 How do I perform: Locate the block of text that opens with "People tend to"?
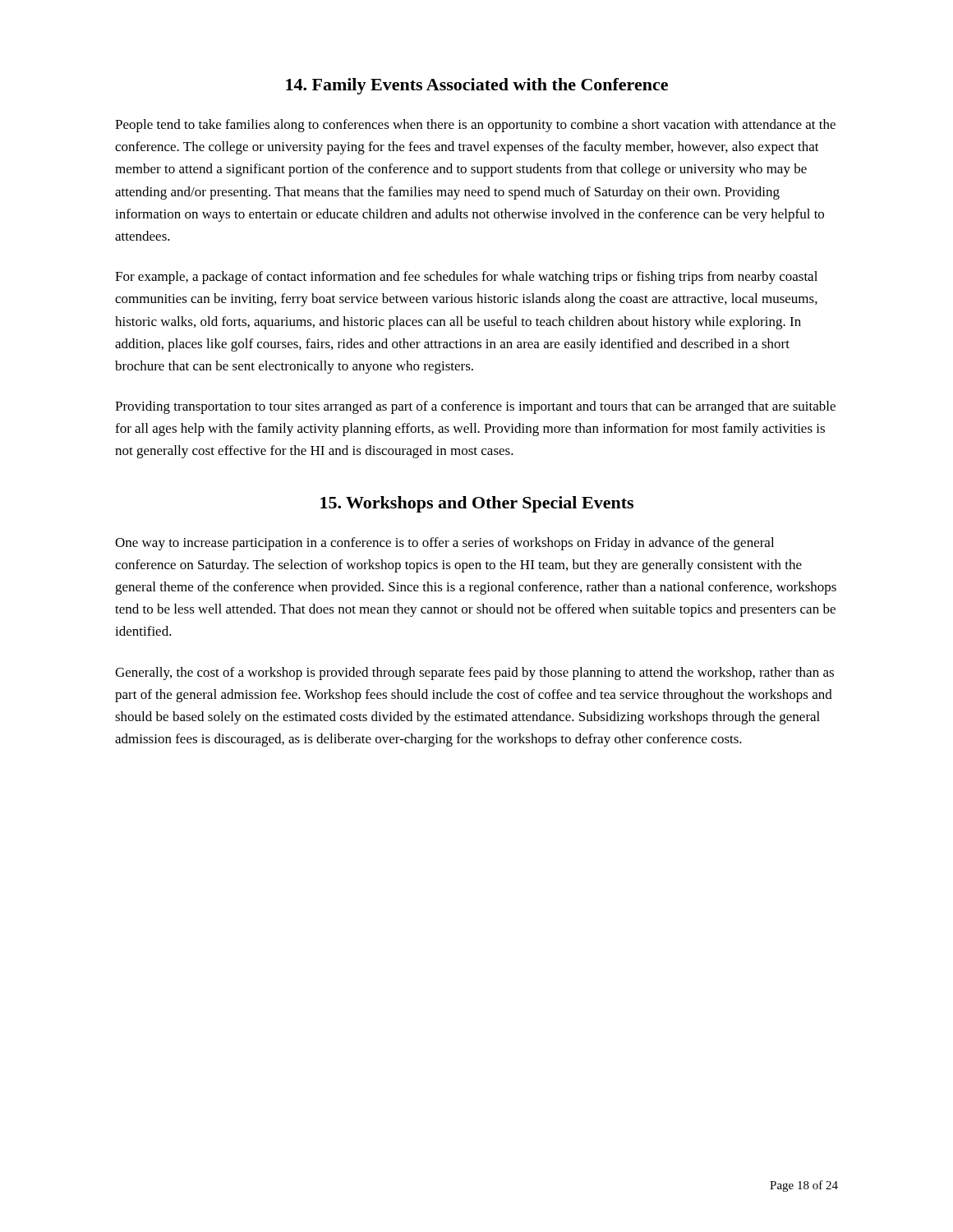[x=475, y=180]
